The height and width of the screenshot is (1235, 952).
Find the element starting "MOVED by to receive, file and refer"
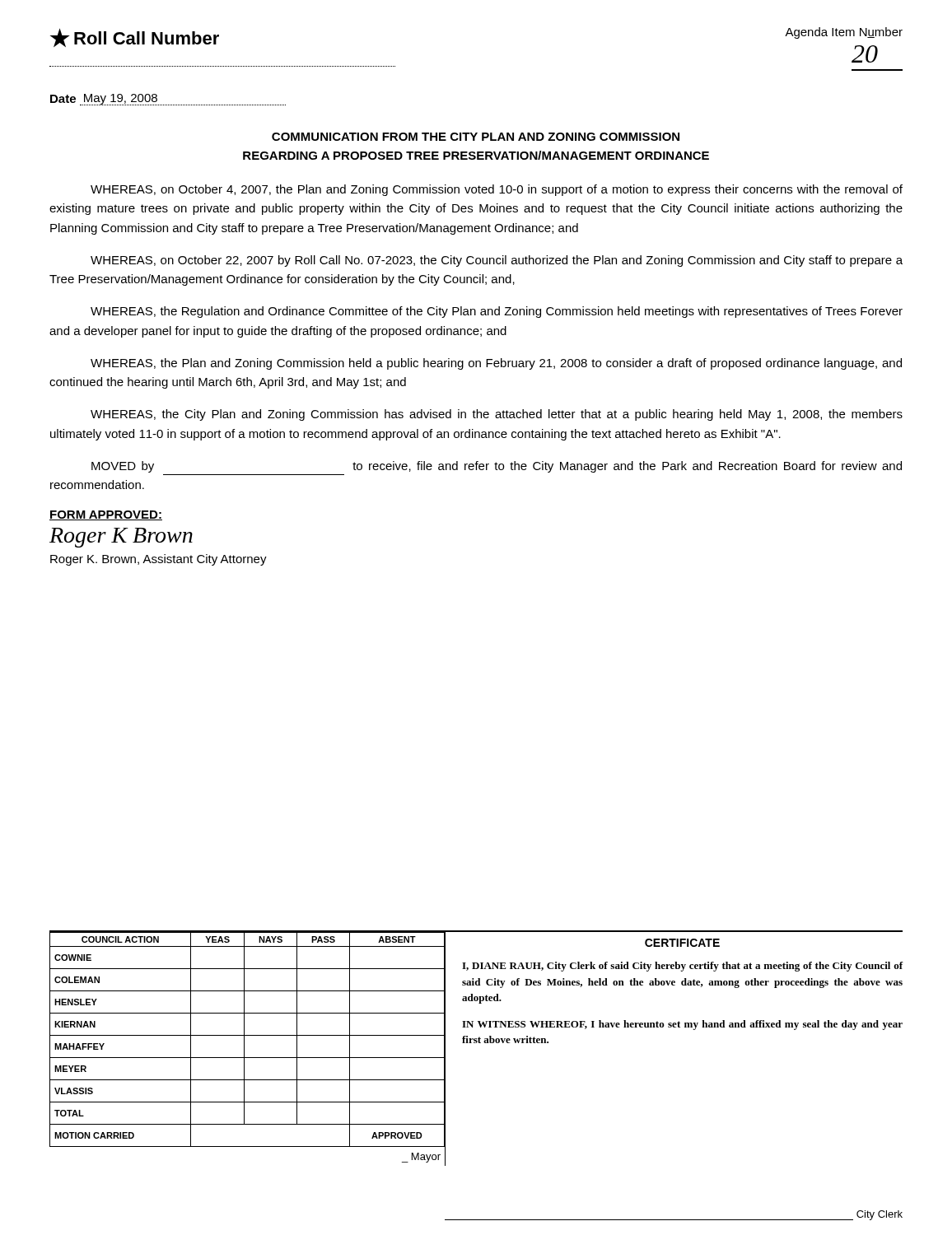point(476,475)
